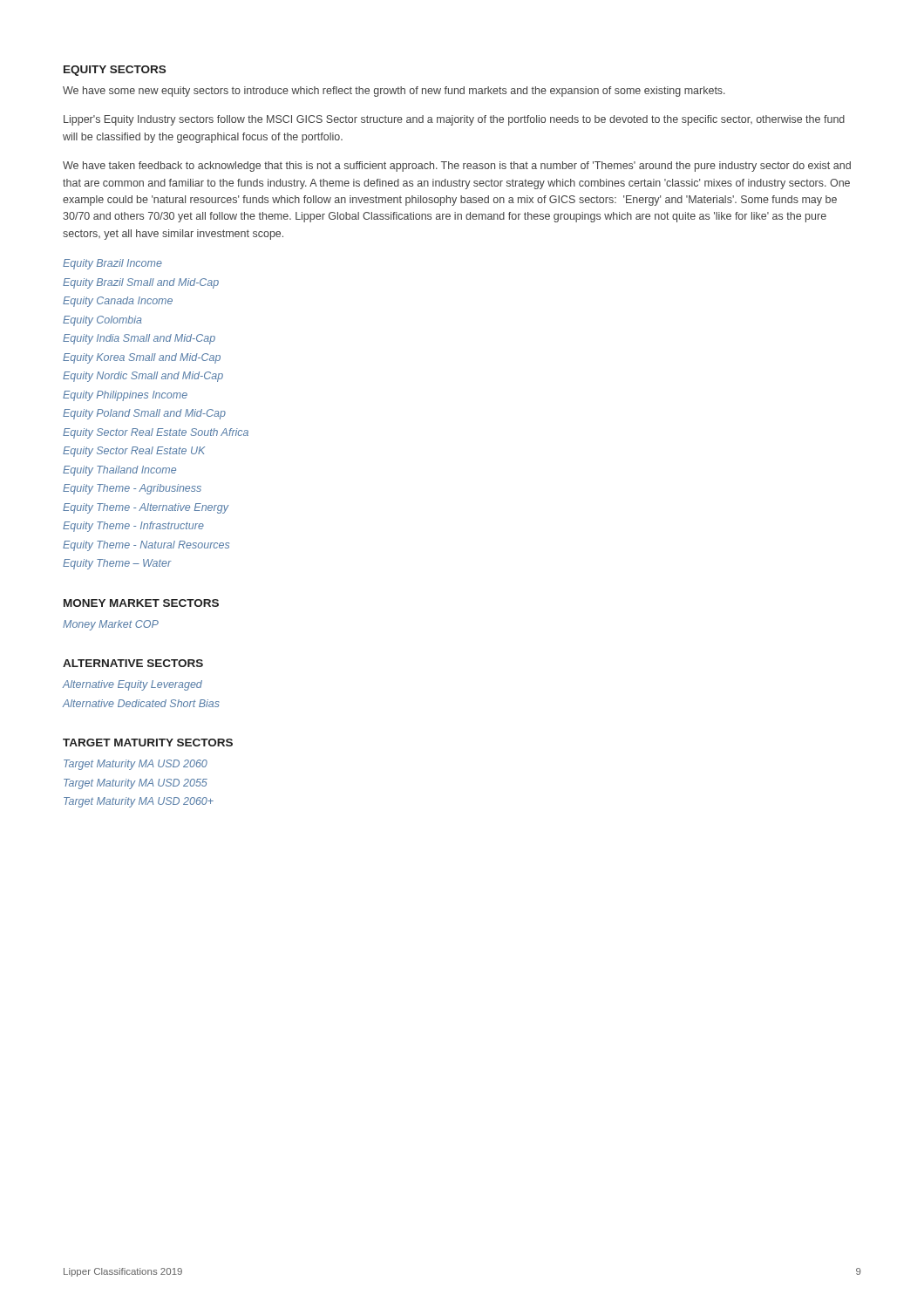
Task: Locate the text block with the text "We have taken feedback to acknowledge"
Action: tap(457, 200)
